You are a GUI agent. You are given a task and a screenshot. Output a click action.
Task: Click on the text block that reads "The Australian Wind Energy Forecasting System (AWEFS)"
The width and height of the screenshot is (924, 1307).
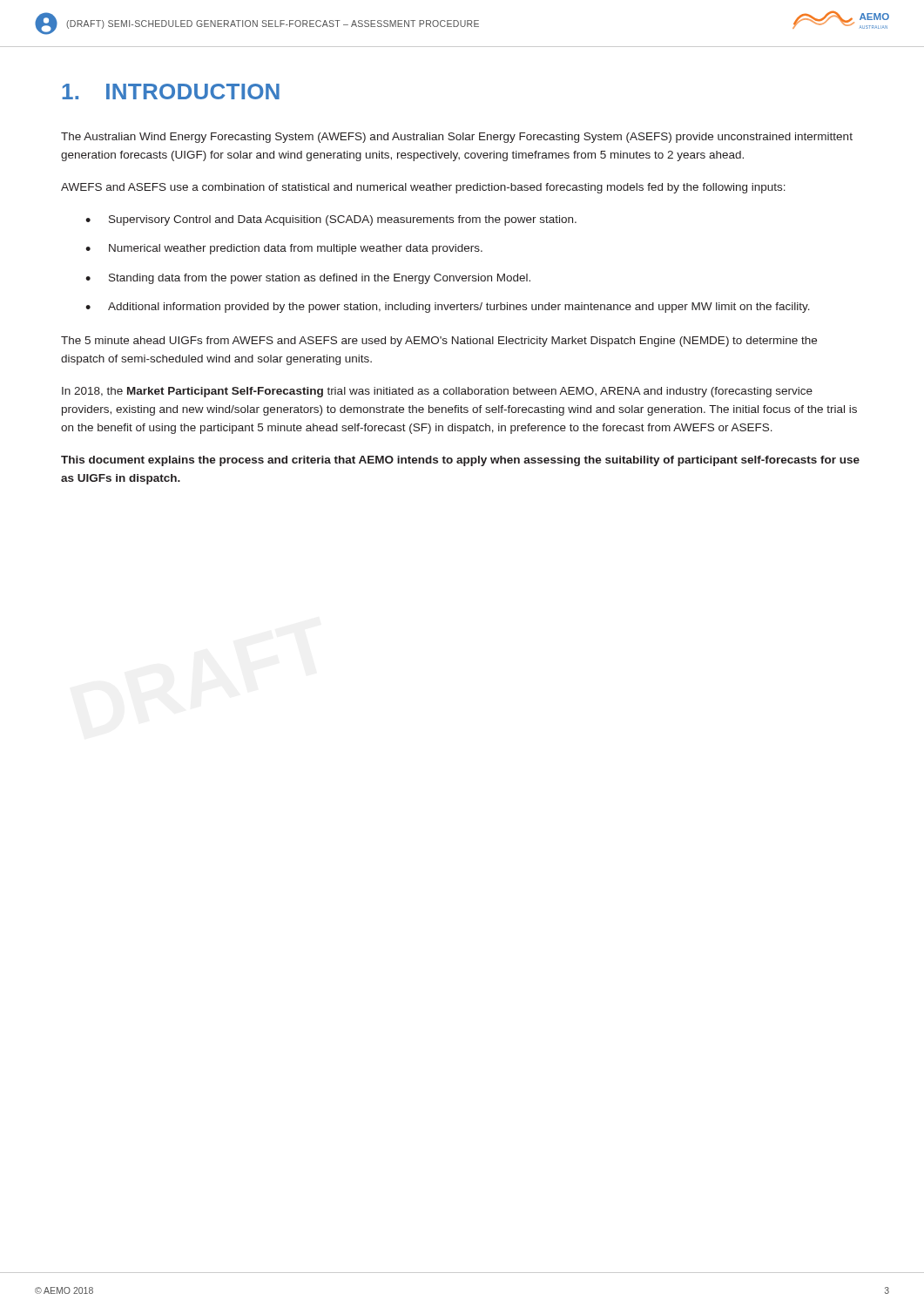point(457,145)
